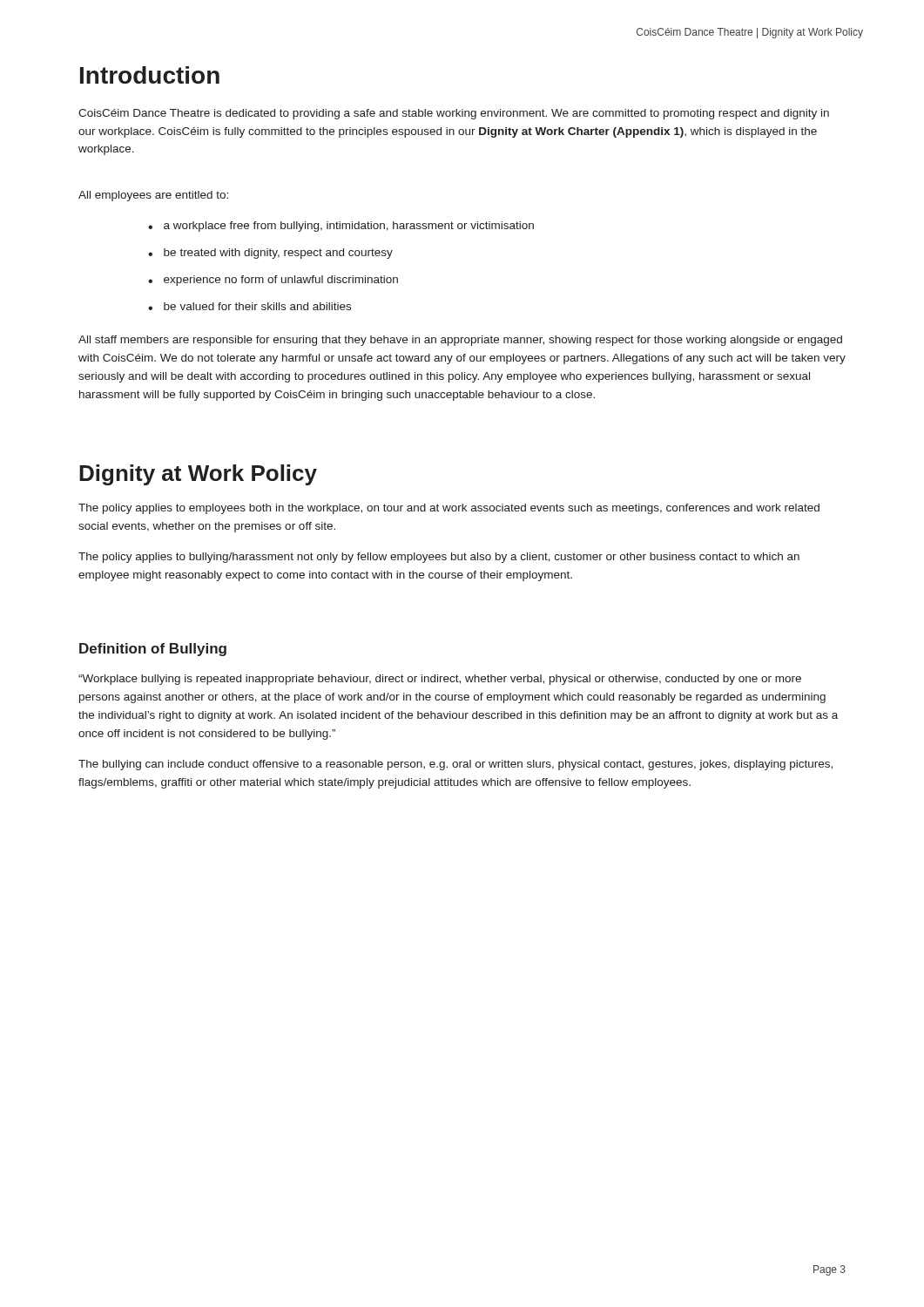Click on the list item that reads "• be treated with dignity, respect"
Screen dimensions: 1307x924
pyautogui.click(x=270, y=255)
